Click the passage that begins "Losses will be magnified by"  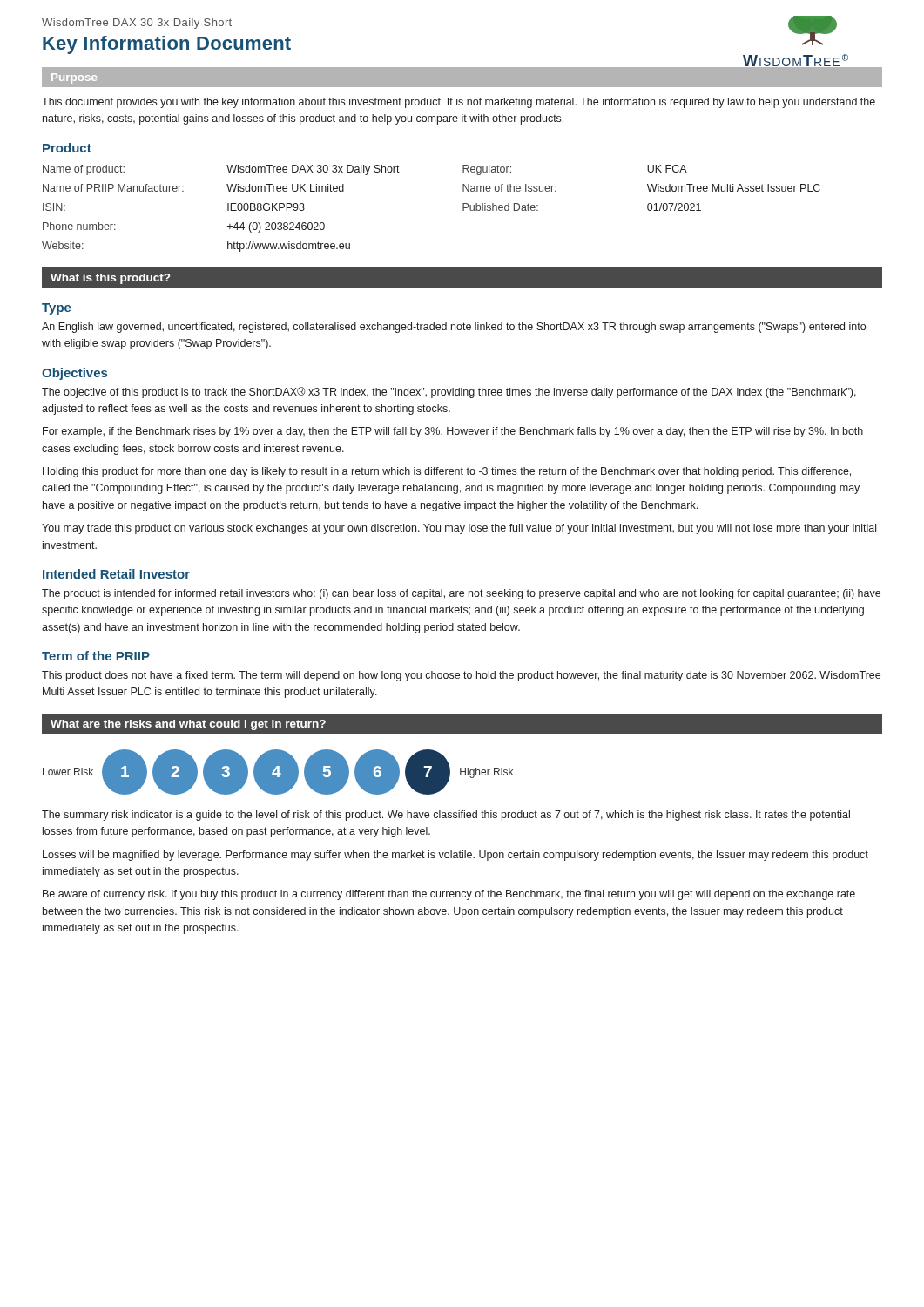(x=455, y=863)
